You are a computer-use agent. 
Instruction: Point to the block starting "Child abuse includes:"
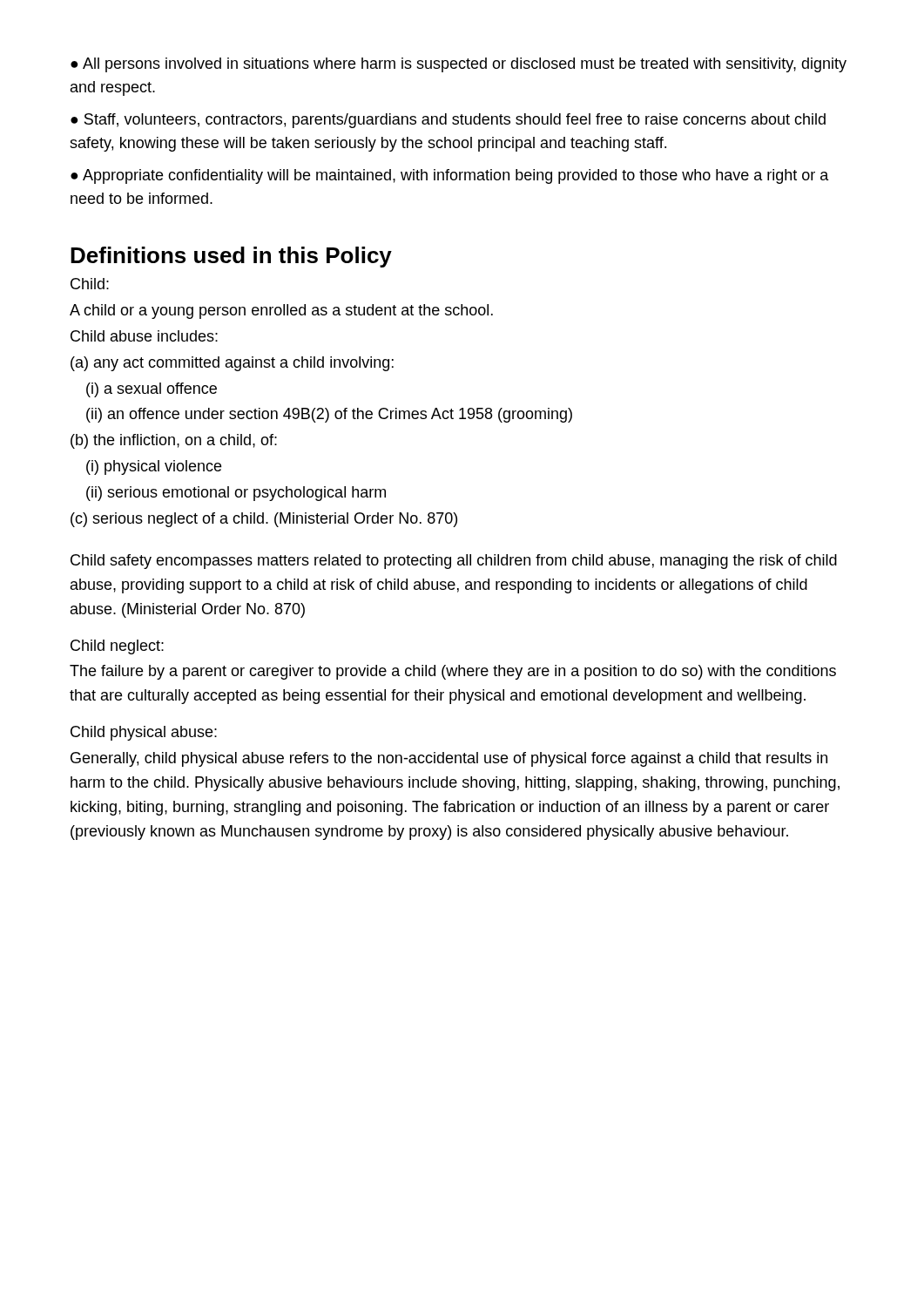point(144,336)
